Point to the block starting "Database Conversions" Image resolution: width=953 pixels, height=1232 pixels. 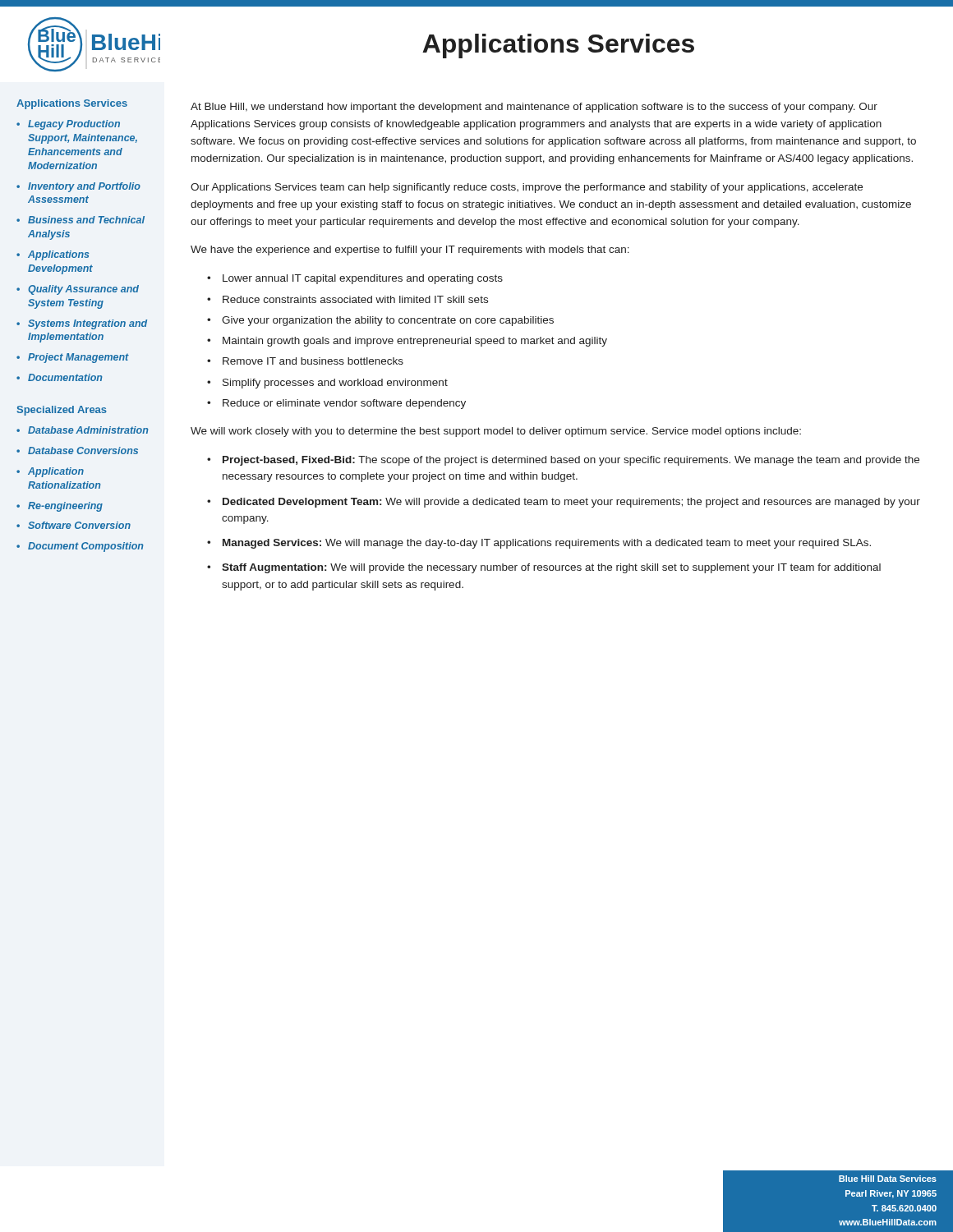click(x=83, y=451)
